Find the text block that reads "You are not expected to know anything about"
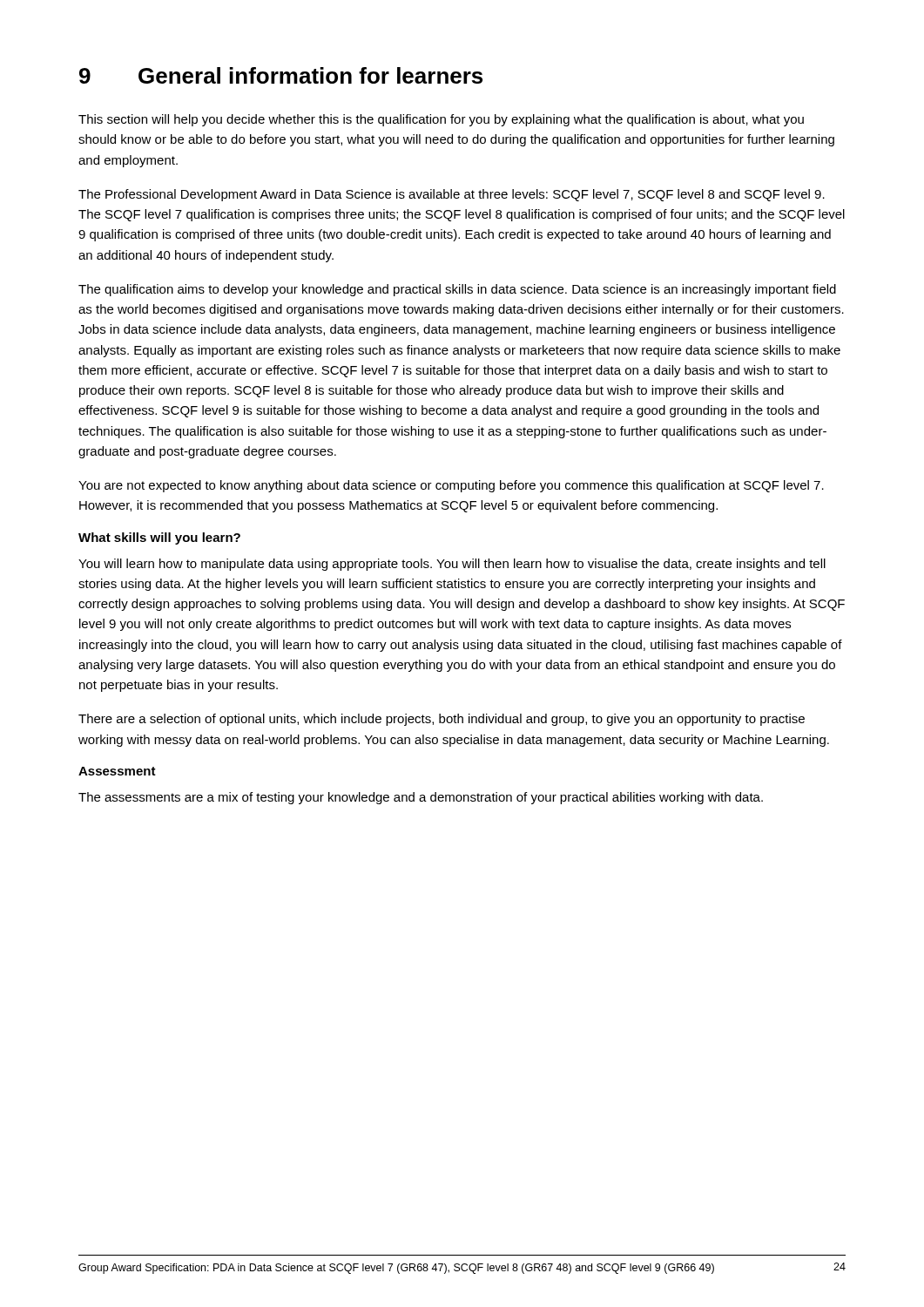 [451, 495]
